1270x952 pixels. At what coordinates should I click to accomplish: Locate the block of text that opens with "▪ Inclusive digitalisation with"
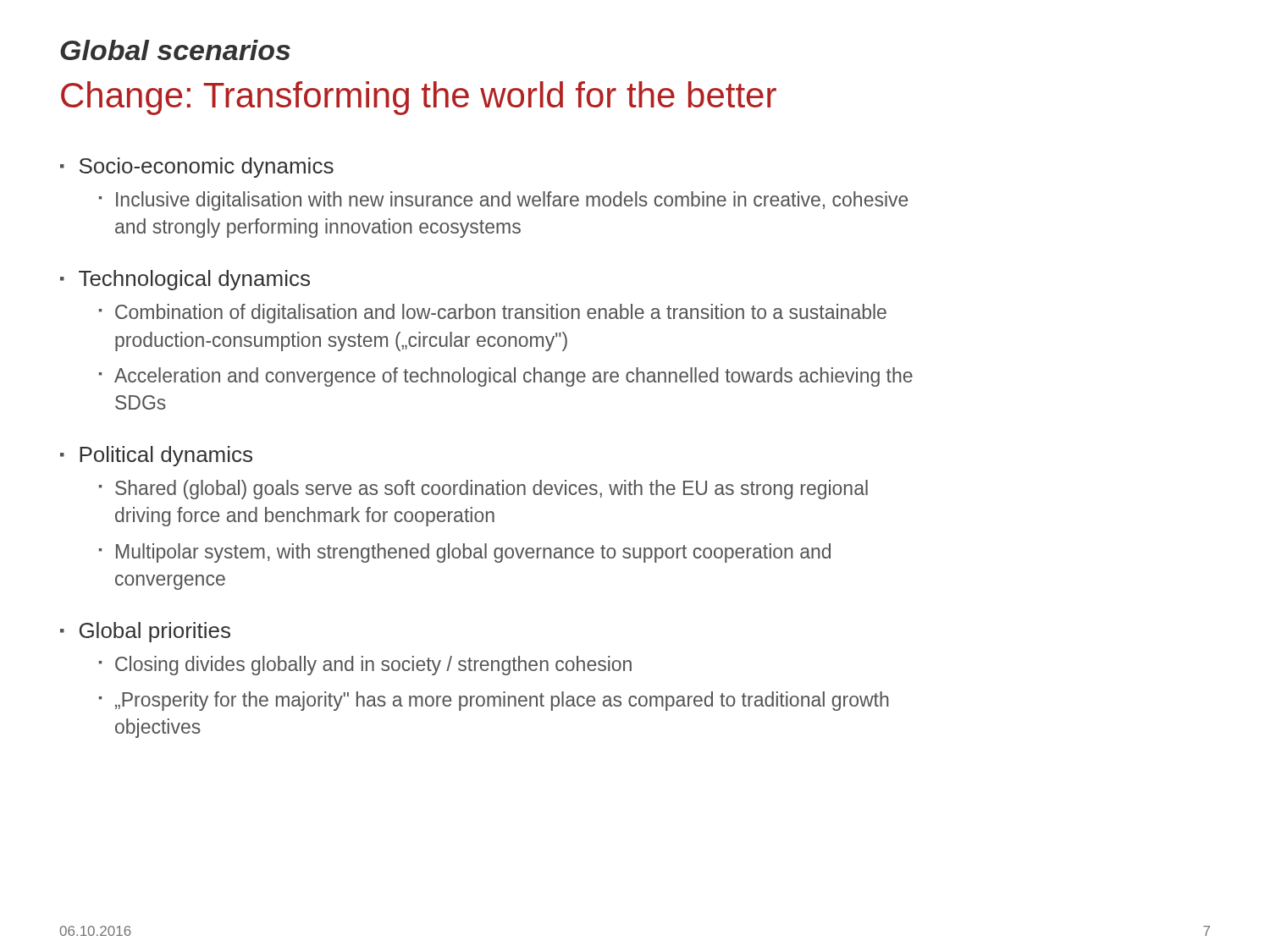pos(503,213)
